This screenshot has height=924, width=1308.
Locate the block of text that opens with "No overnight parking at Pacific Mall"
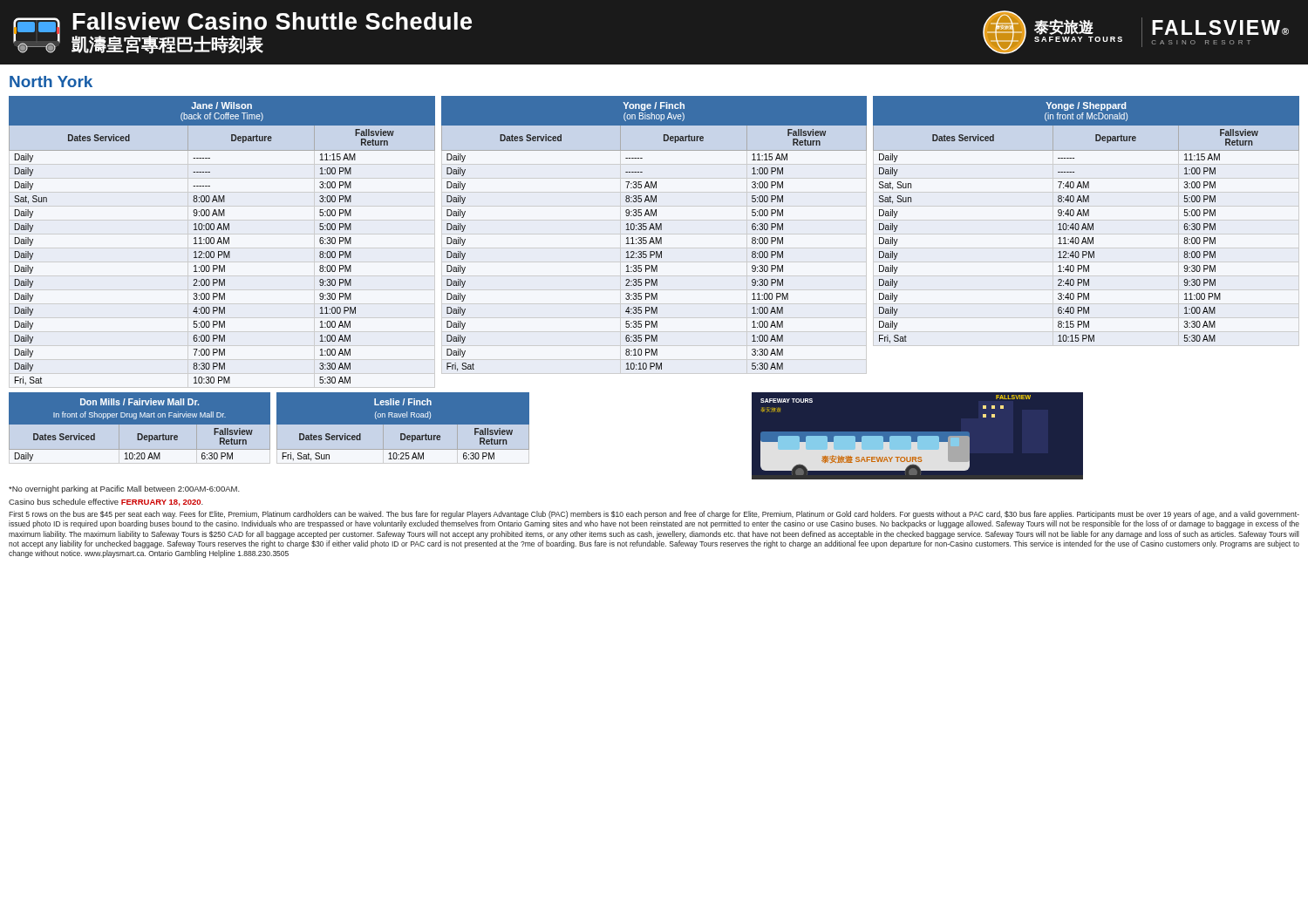124,489
